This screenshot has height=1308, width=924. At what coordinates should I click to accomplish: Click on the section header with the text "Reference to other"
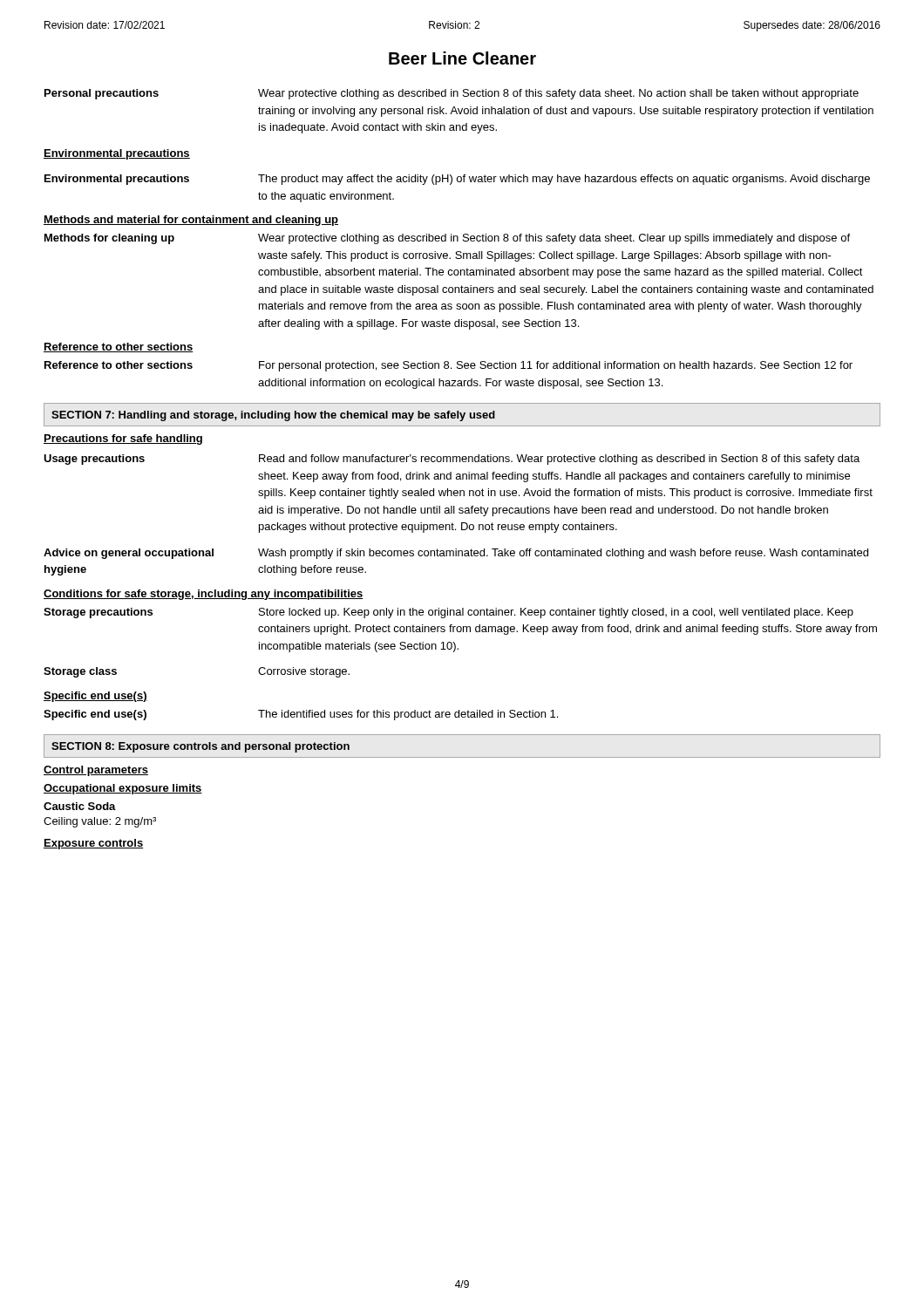tap(118, 347)
